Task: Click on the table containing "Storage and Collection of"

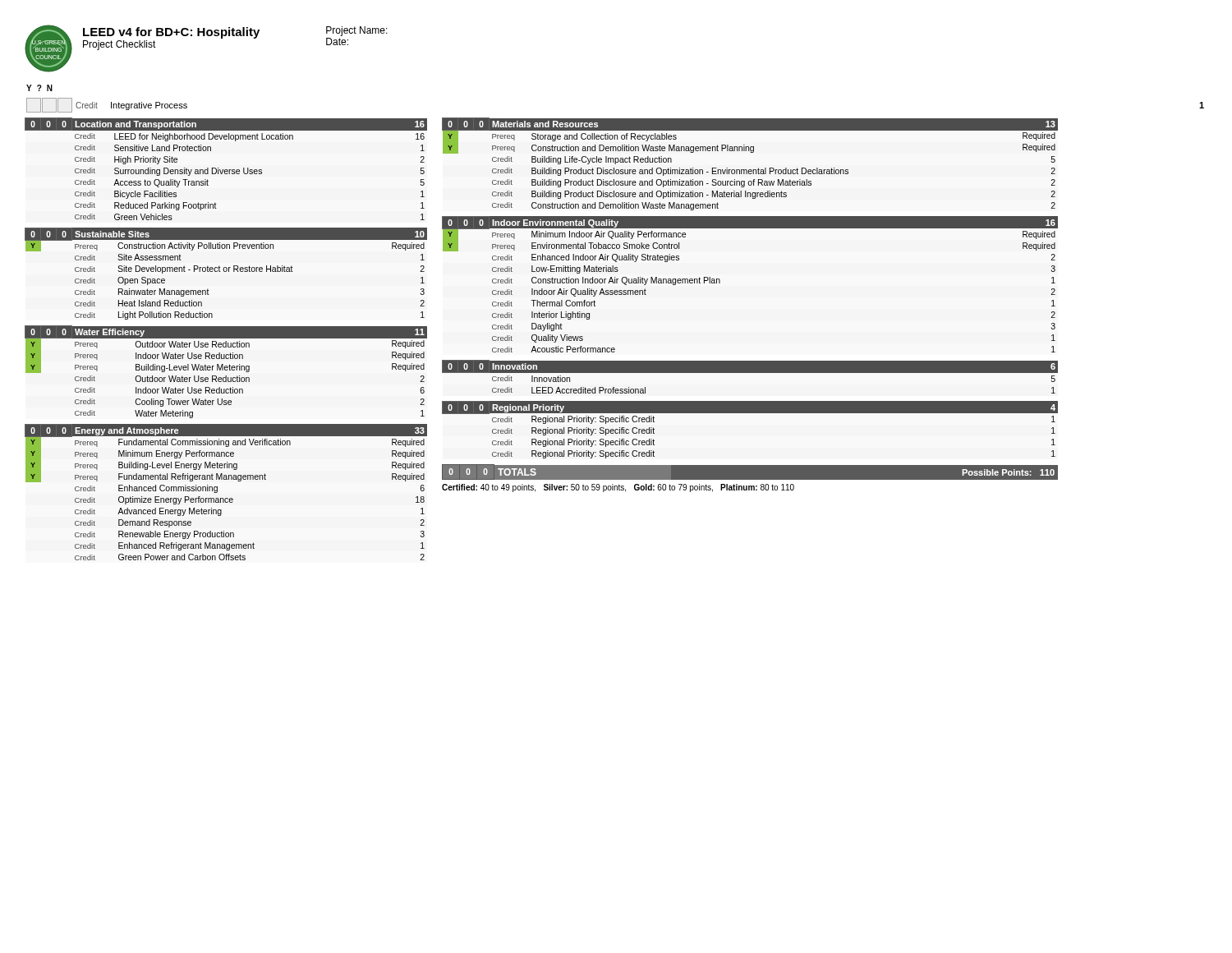Action: coord(750,164)
